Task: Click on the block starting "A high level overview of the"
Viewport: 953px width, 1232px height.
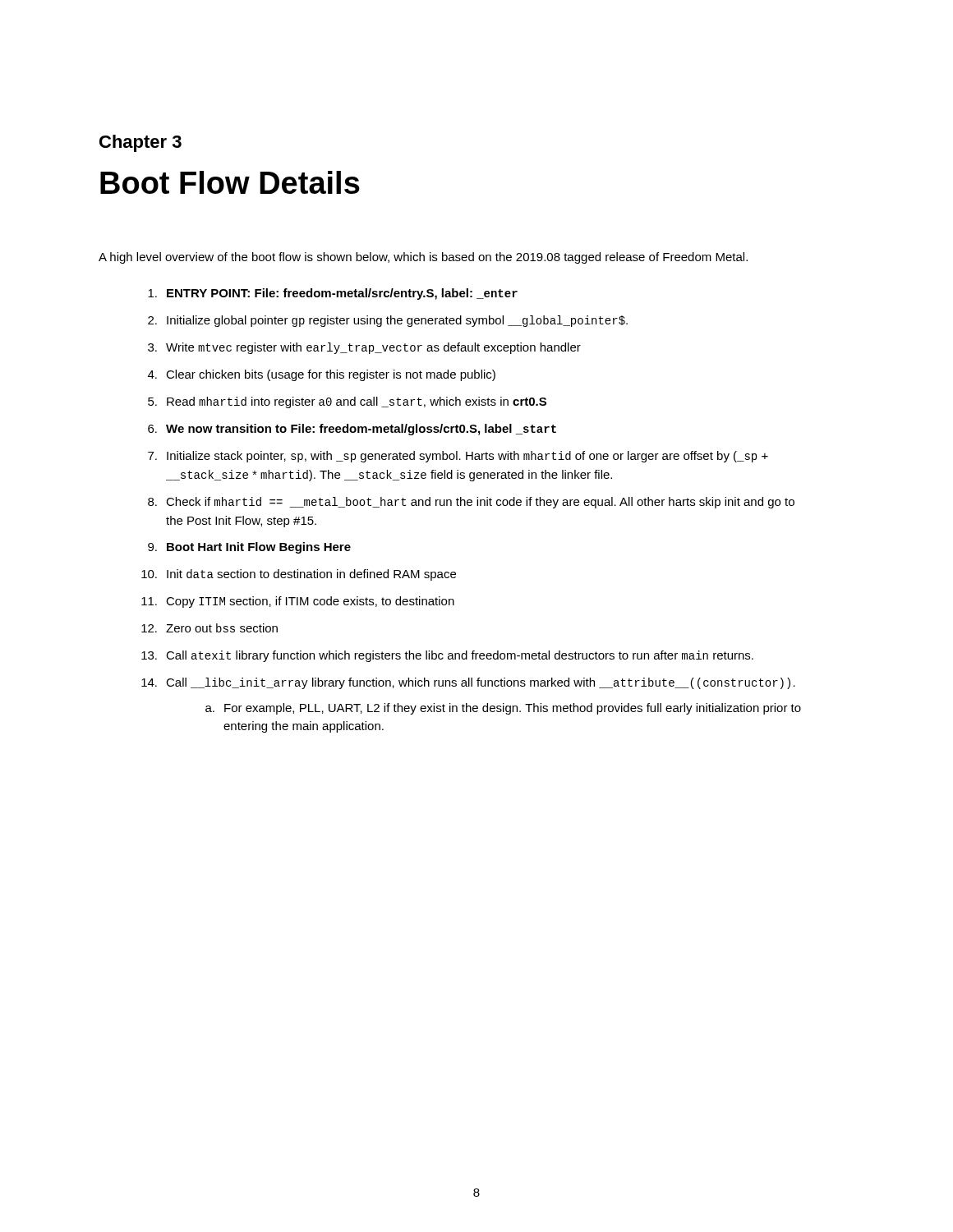Action: coord(424,256)
